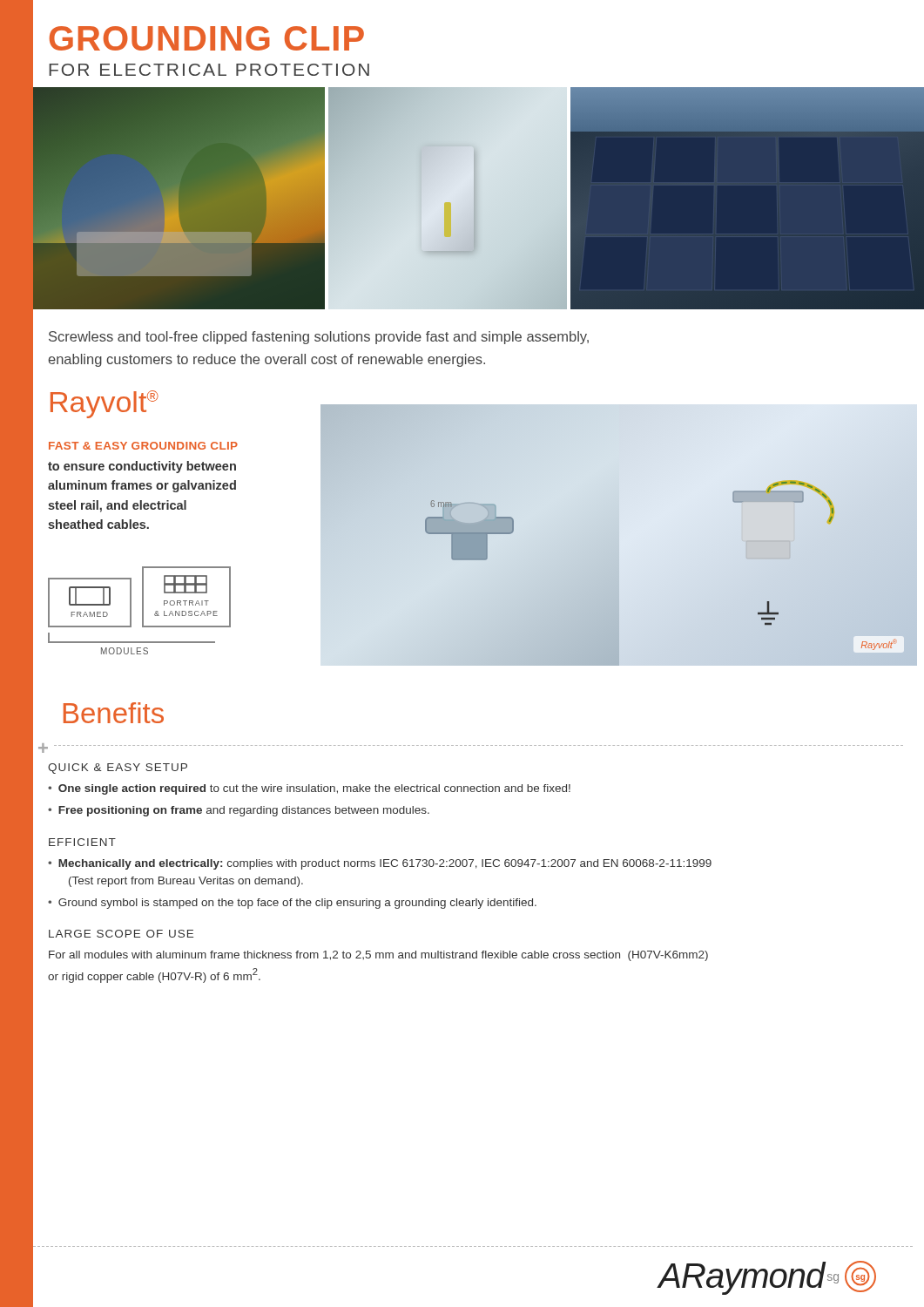
Task: Click the section header that begins "LARGE SCOPE OF"
Action: coord(121,934)
